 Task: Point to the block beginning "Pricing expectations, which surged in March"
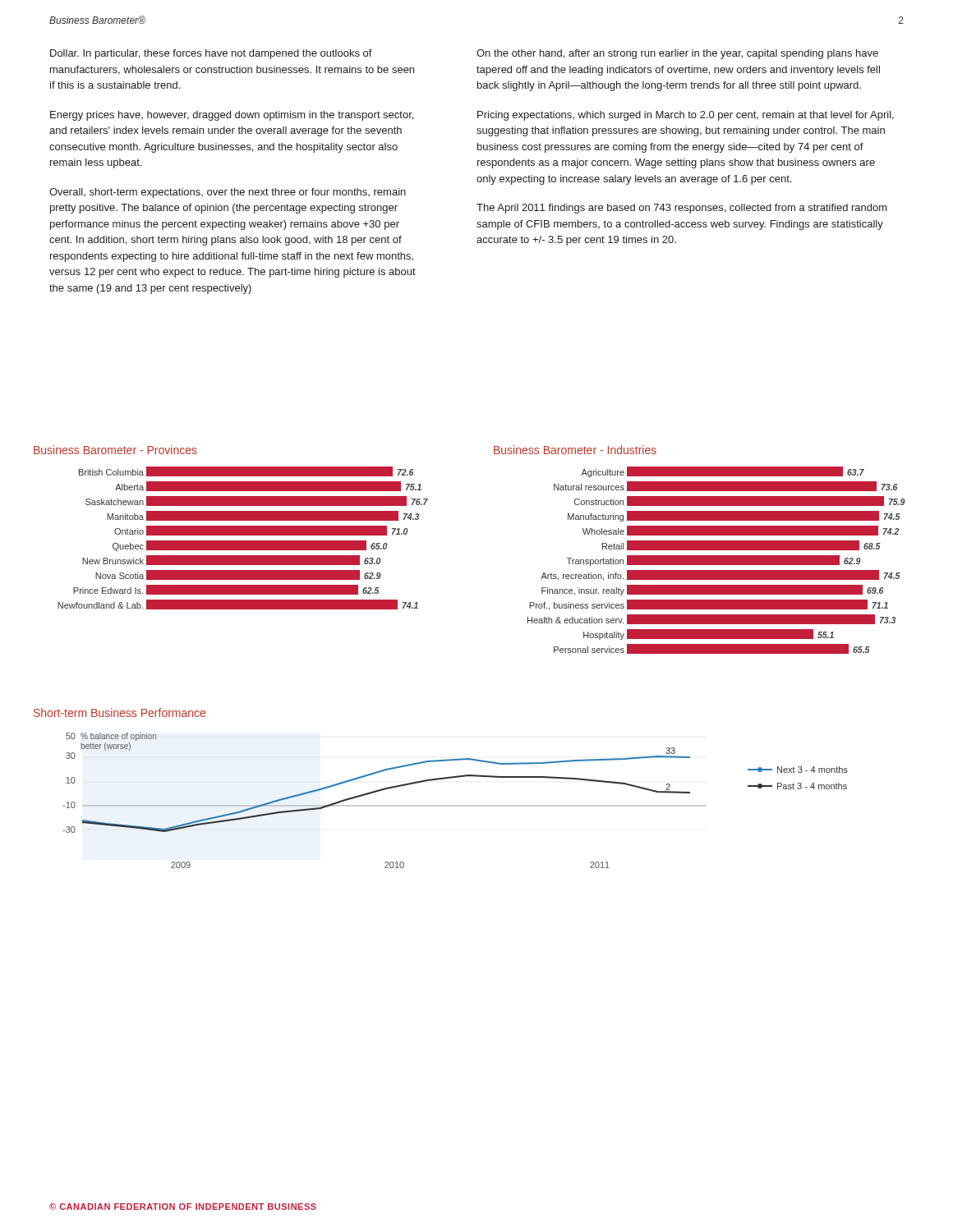685,146
